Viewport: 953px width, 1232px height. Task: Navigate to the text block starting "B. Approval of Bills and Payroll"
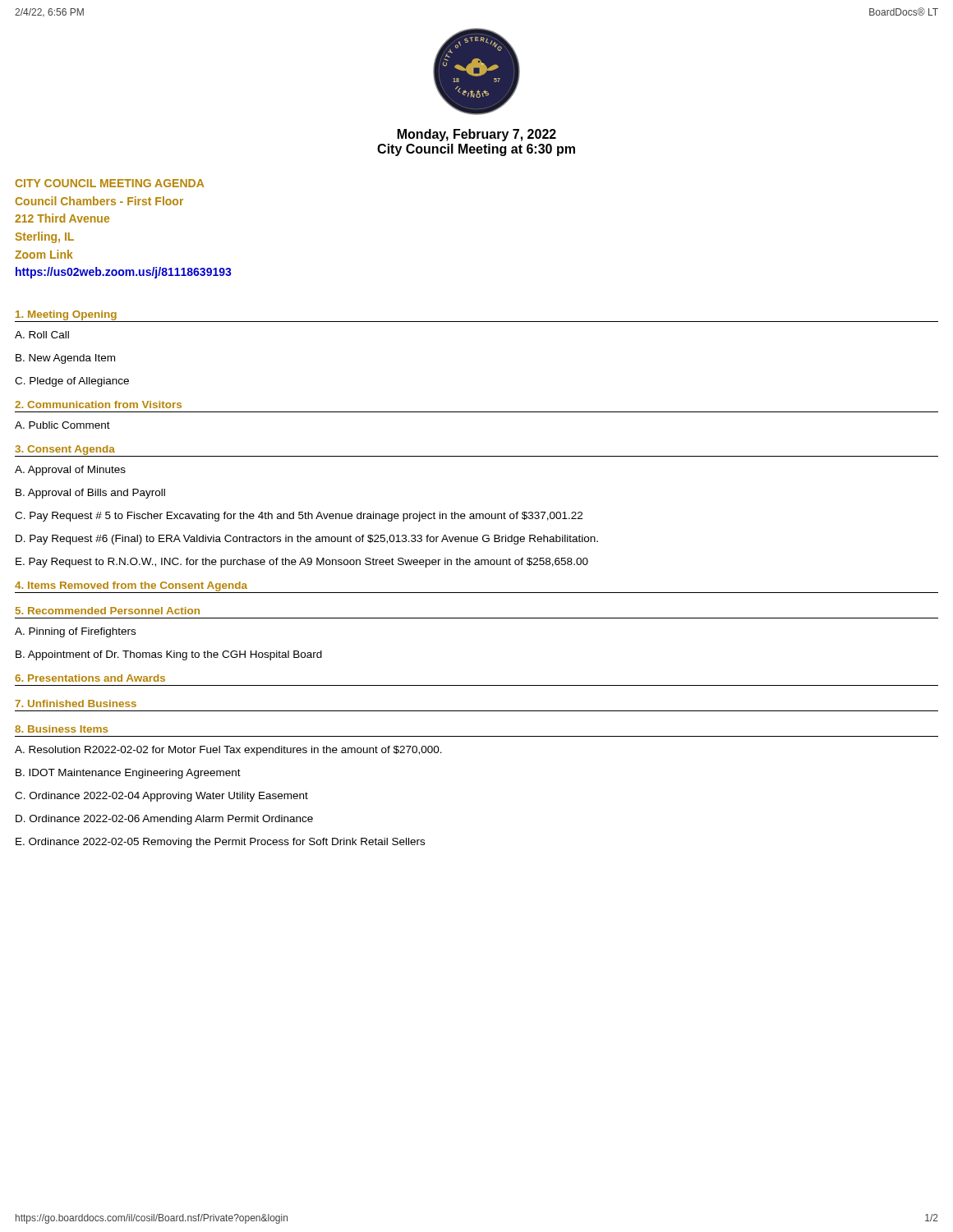pyautogui.click(x=90, y=493)
